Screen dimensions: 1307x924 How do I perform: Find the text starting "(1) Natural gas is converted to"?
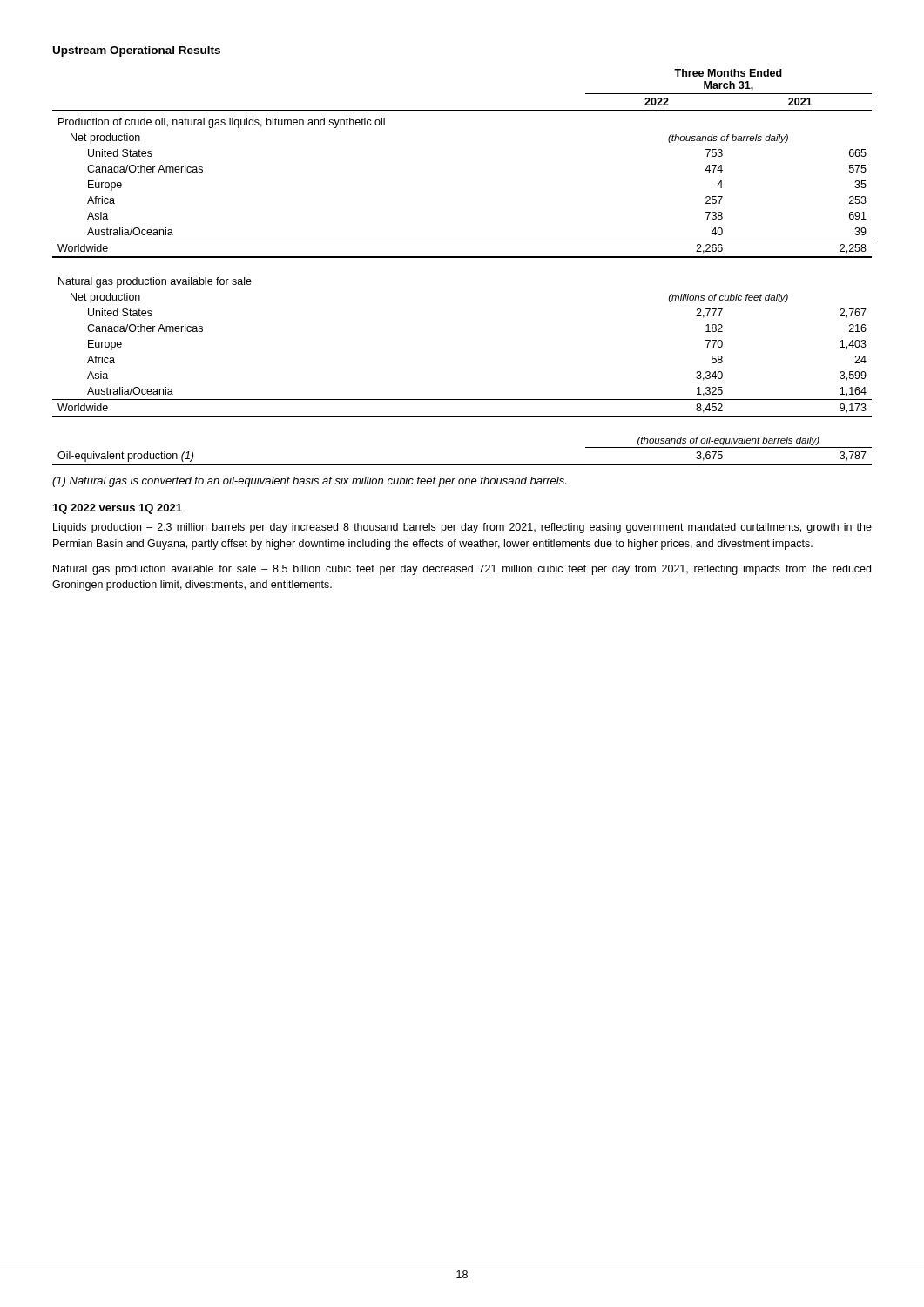pos(310,481)
